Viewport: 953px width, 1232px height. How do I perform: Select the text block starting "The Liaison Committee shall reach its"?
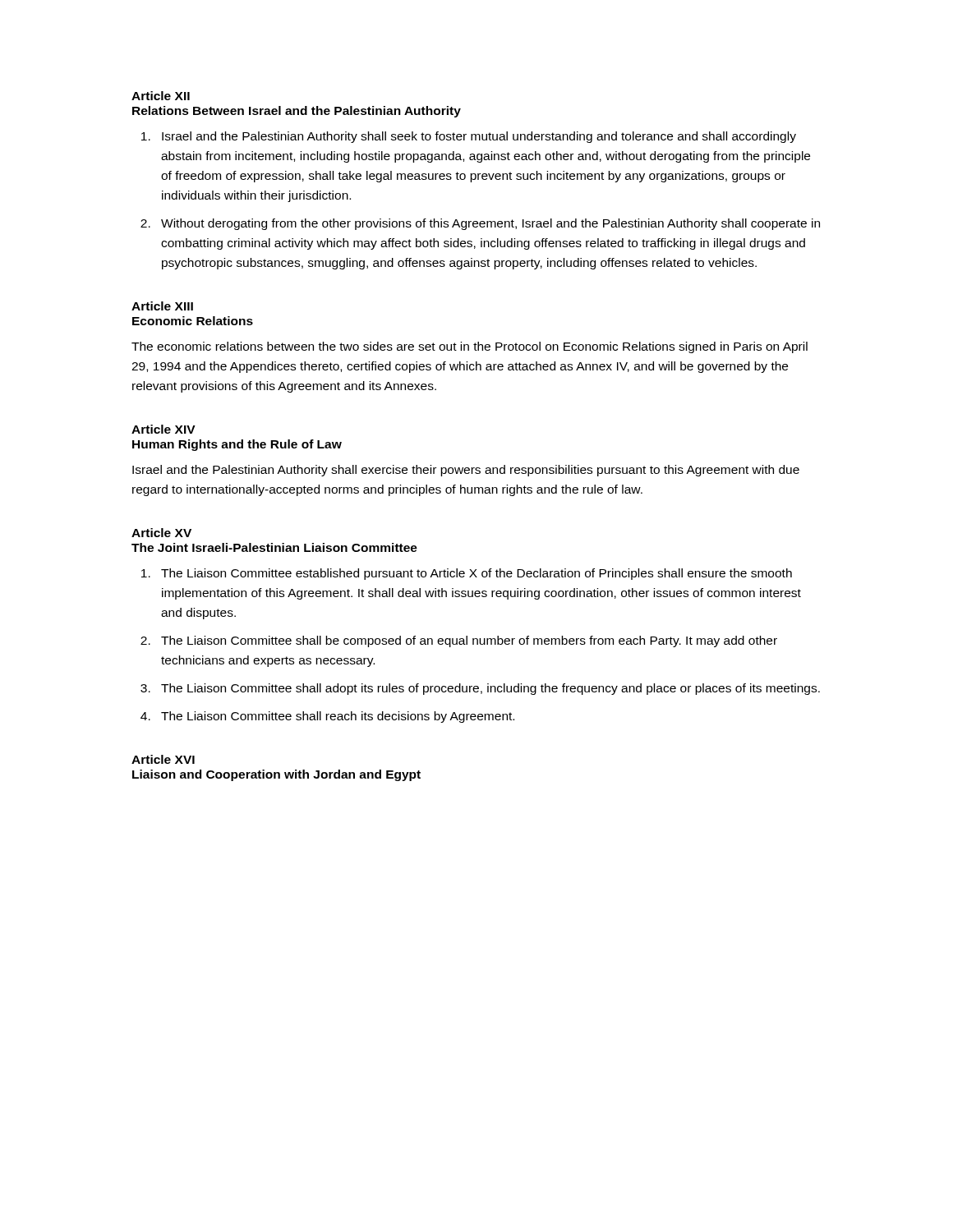[338, 716]
